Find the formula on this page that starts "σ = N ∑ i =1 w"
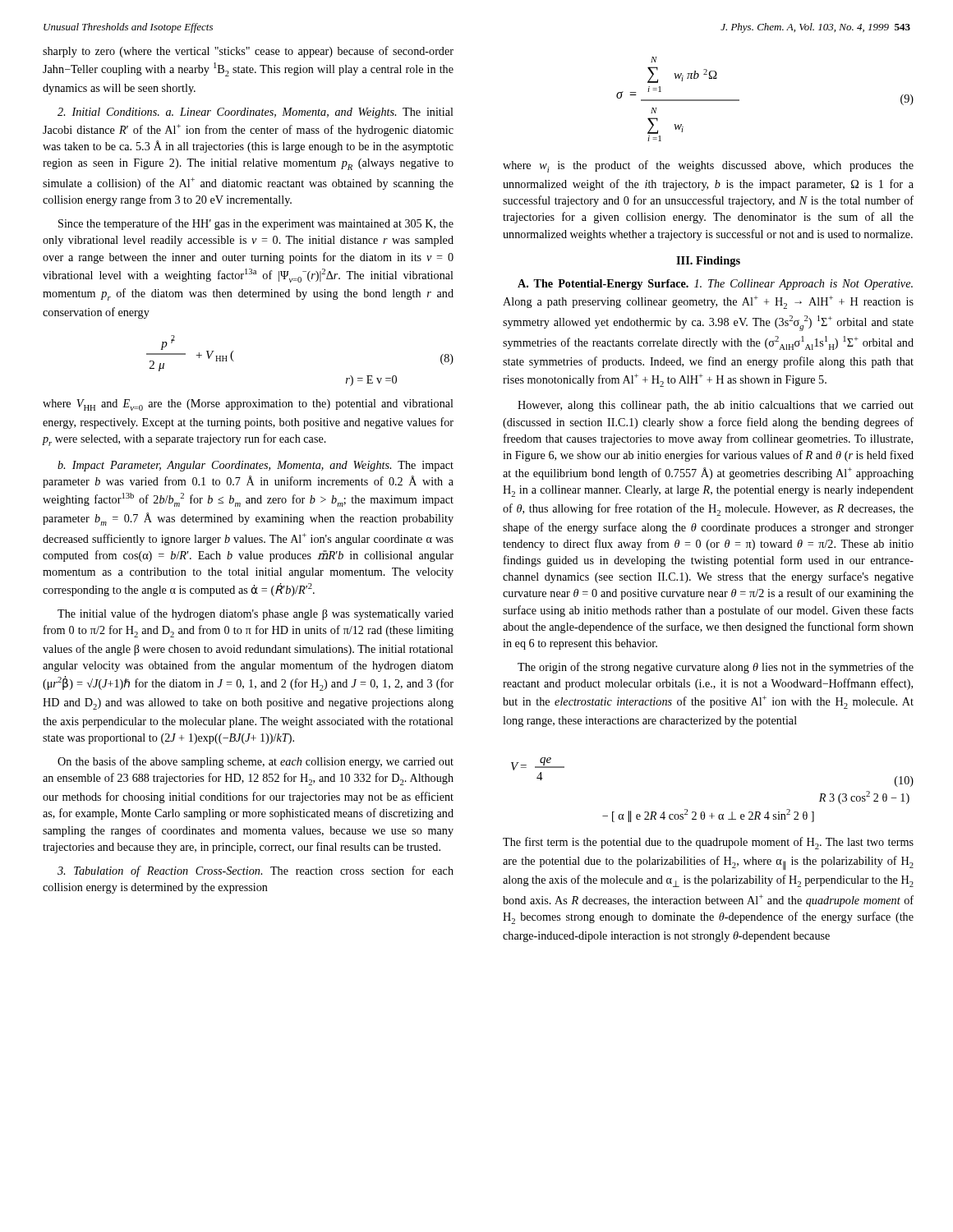The image size is (953, 1232). (654, 60)
